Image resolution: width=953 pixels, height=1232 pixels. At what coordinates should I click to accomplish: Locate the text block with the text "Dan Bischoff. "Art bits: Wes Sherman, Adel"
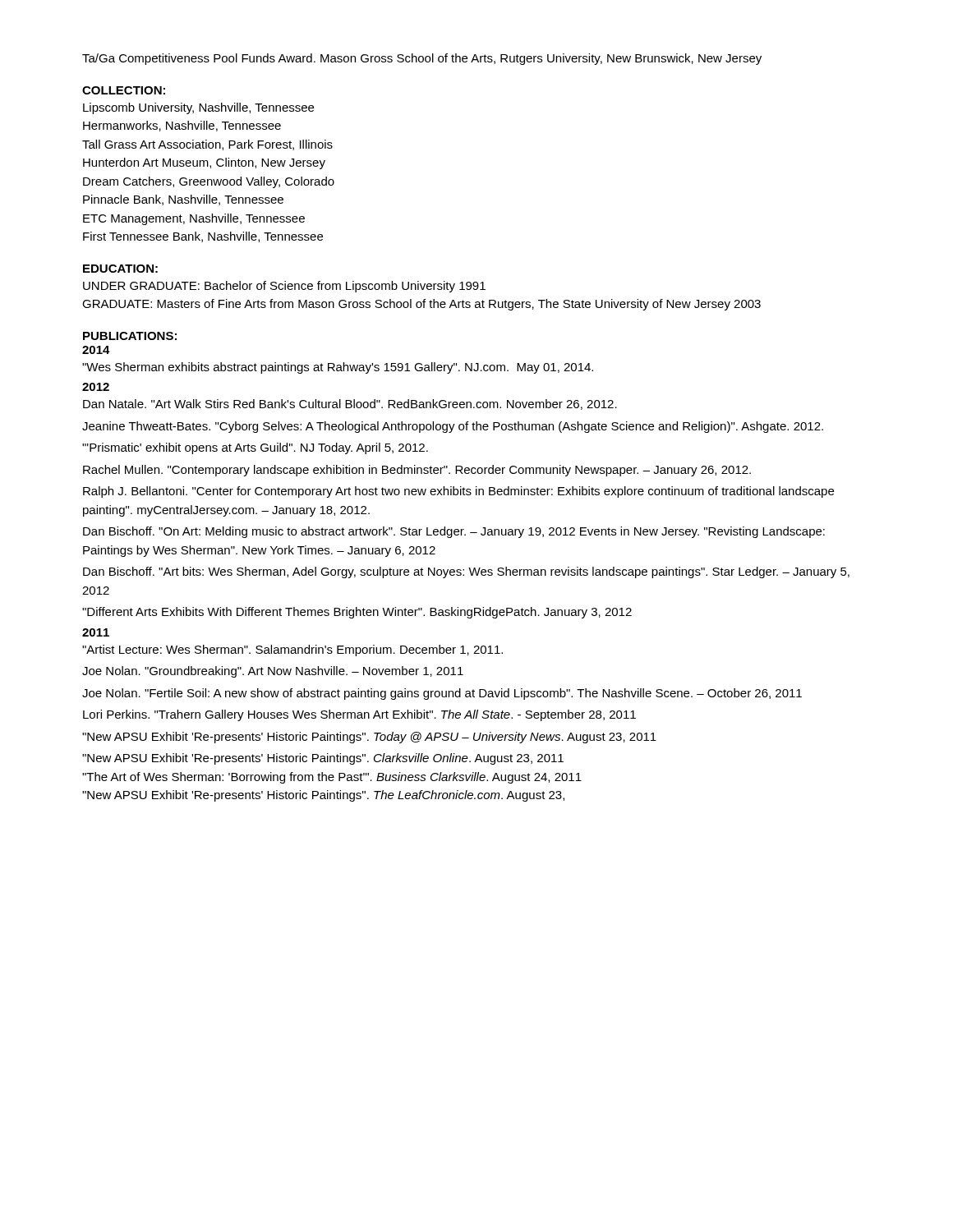tap(466, 580)
